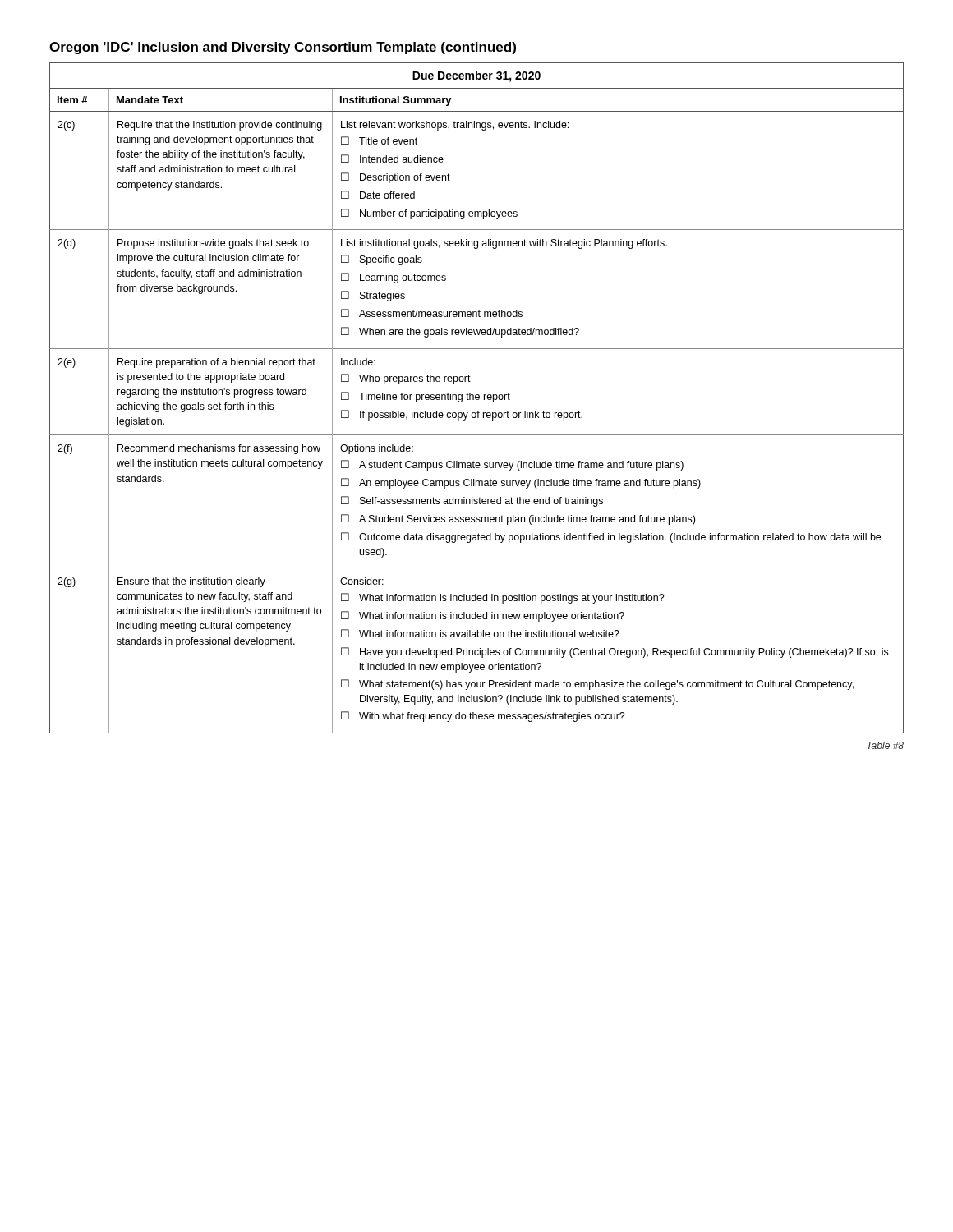Find the title that says "Oregon 'IDC' Inclusion and Diversity"
Viewport: 953px width, 1232px height.
click(283, 47)
